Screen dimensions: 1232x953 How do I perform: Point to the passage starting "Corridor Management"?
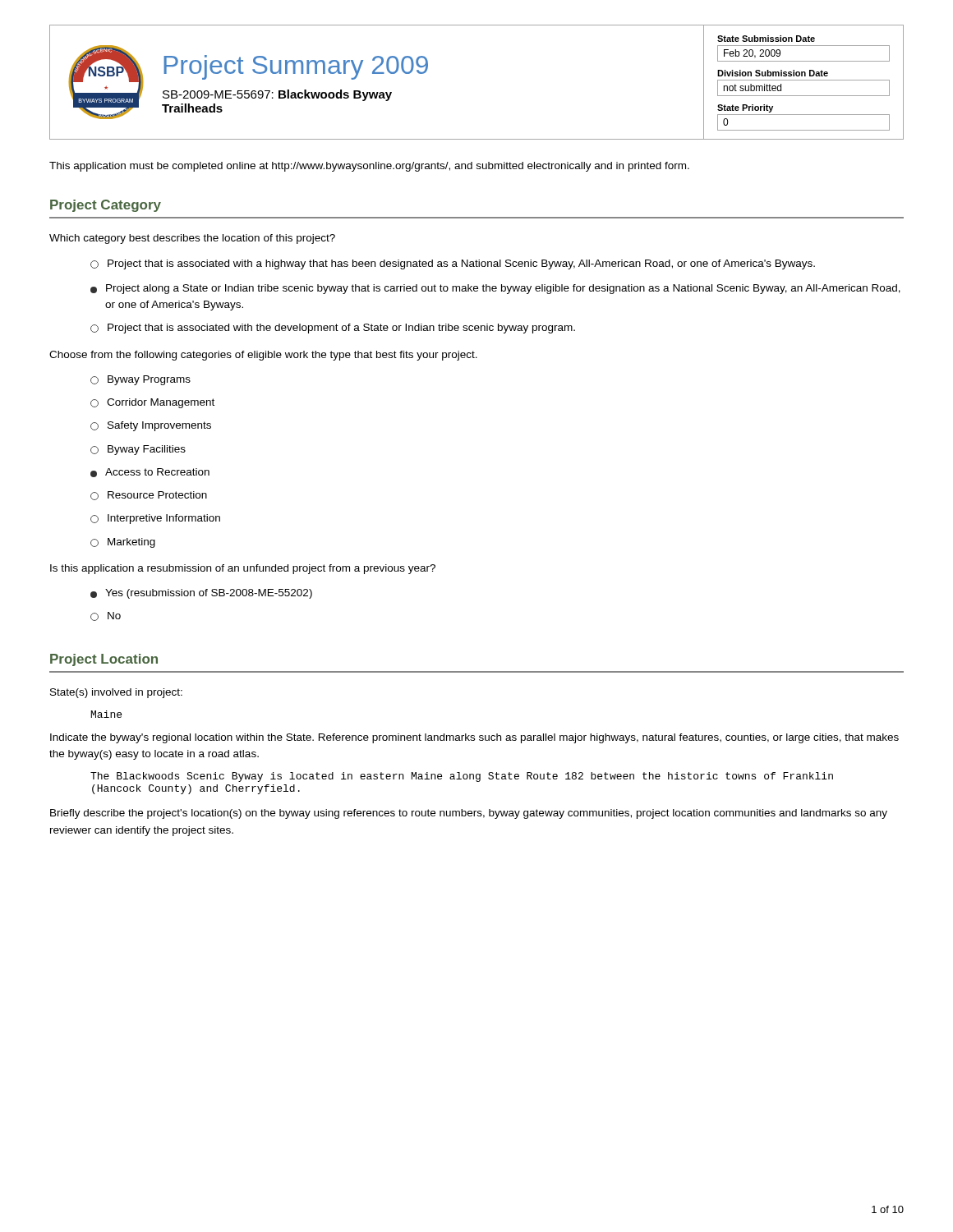pos(152,403)
